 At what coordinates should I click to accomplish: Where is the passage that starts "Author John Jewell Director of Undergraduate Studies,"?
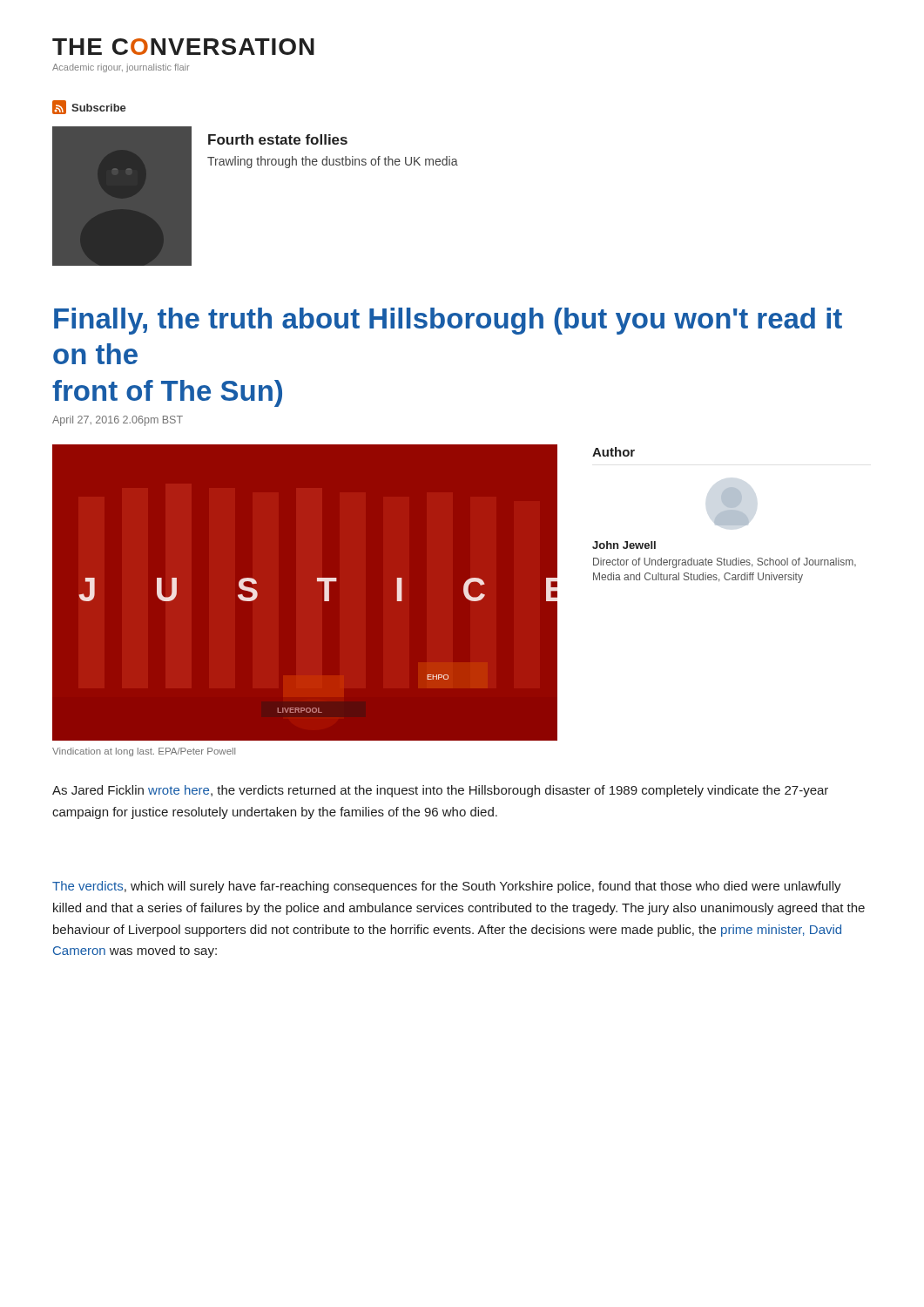point(732,514)
